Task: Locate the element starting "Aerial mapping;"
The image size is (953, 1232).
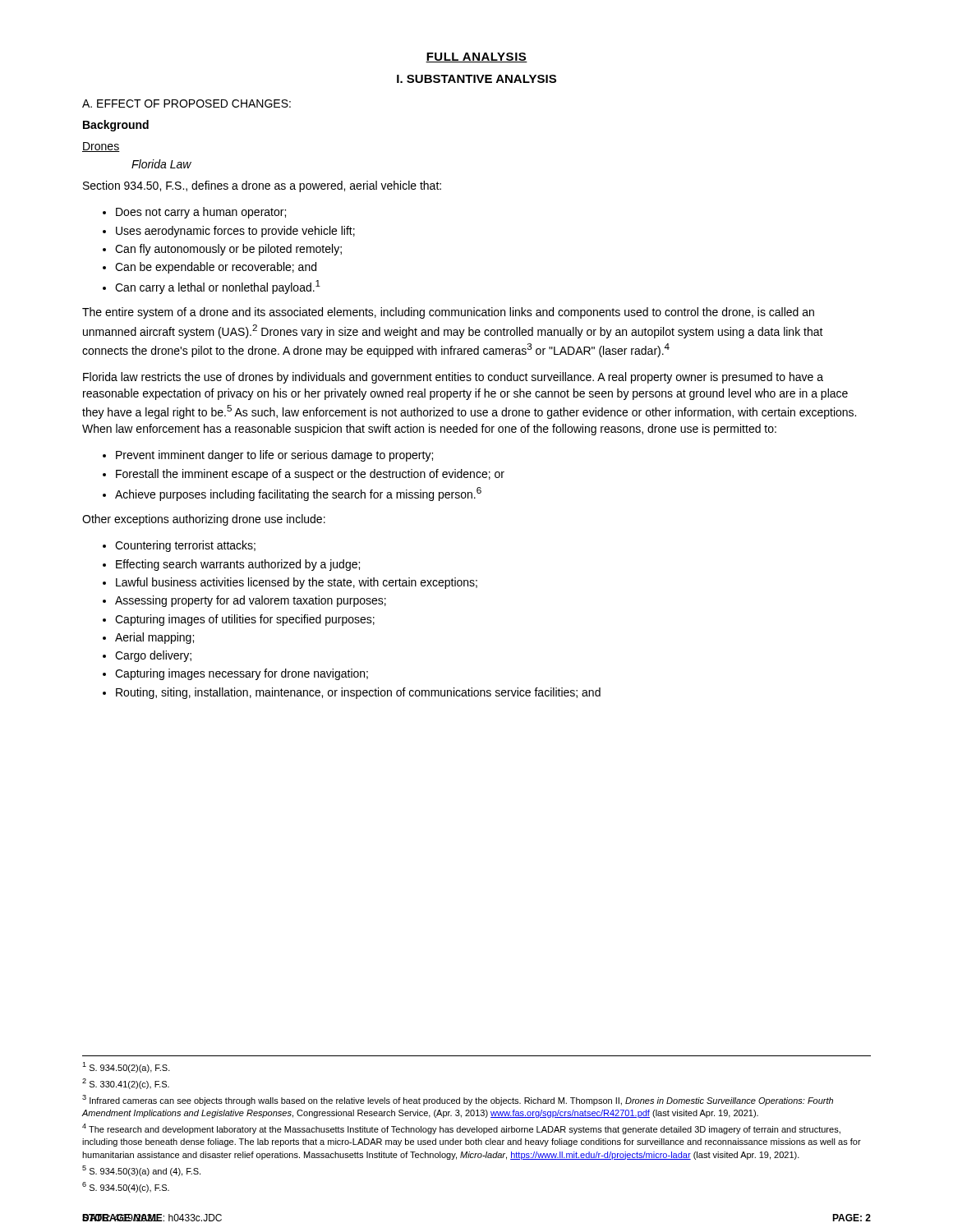Action: [x=154, y=638]
